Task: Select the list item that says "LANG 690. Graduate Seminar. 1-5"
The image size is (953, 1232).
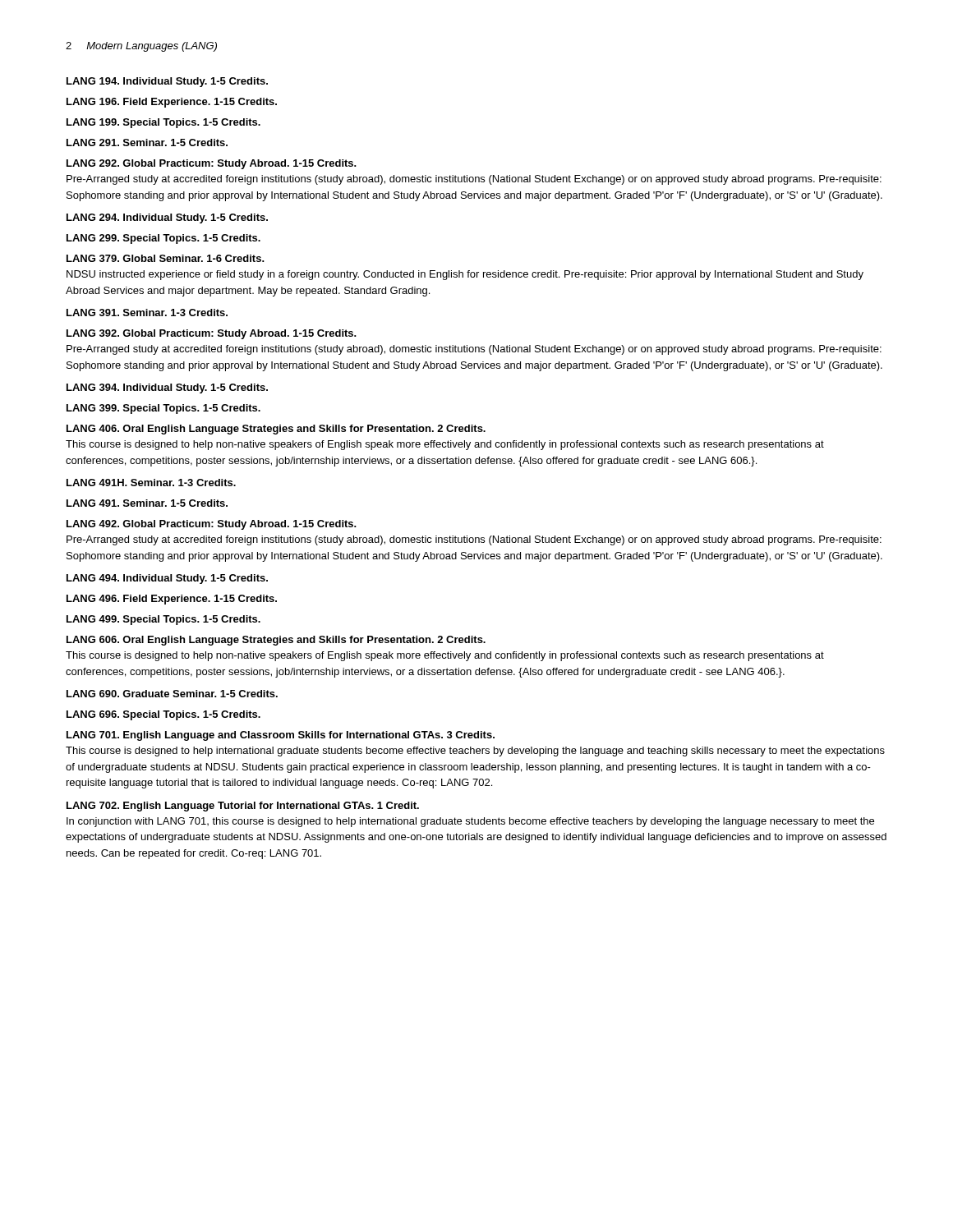Action: pos(172,694)
